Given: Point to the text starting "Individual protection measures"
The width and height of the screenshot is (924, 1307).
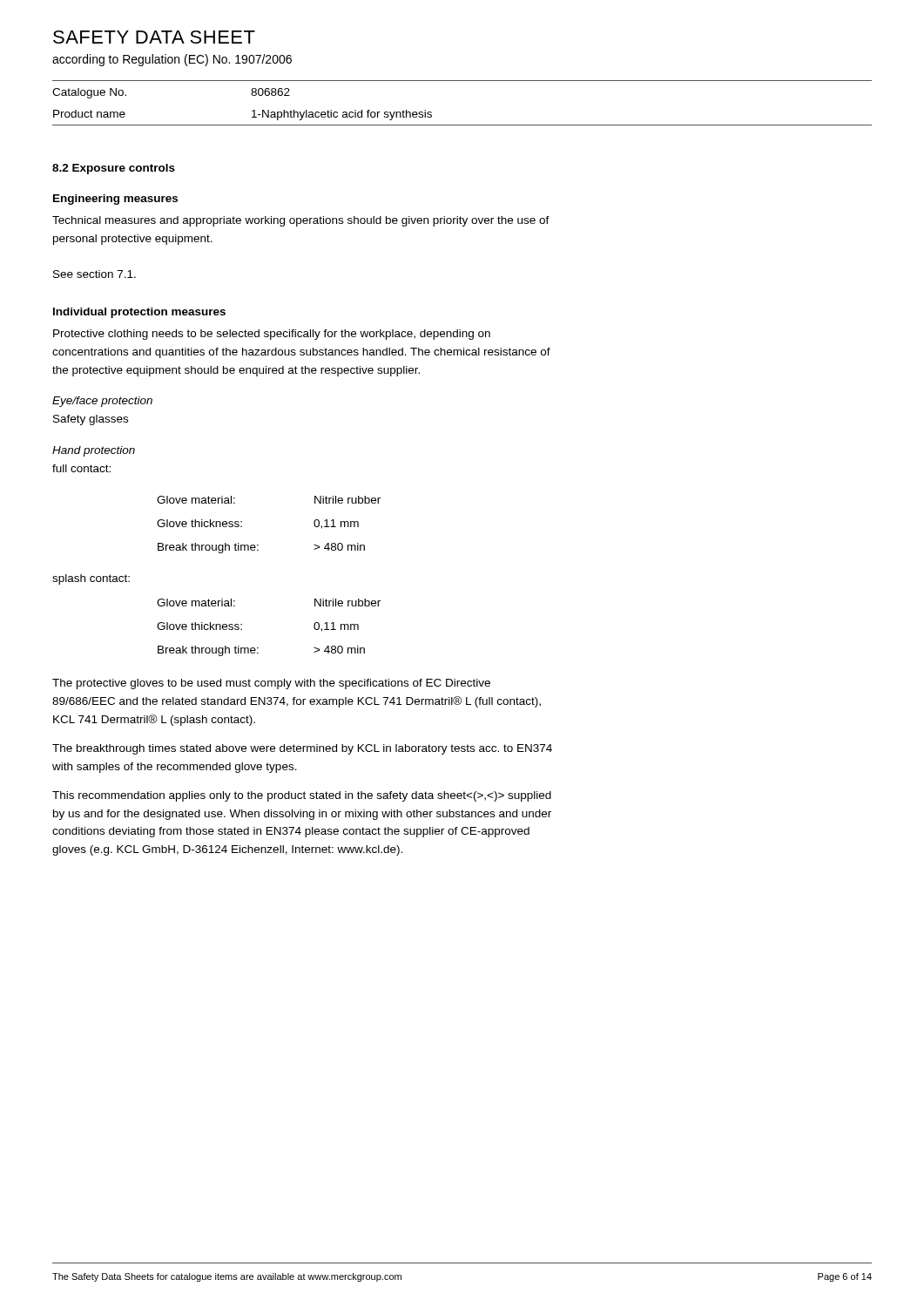Looking at the screenshot, I should click(139, 313).
